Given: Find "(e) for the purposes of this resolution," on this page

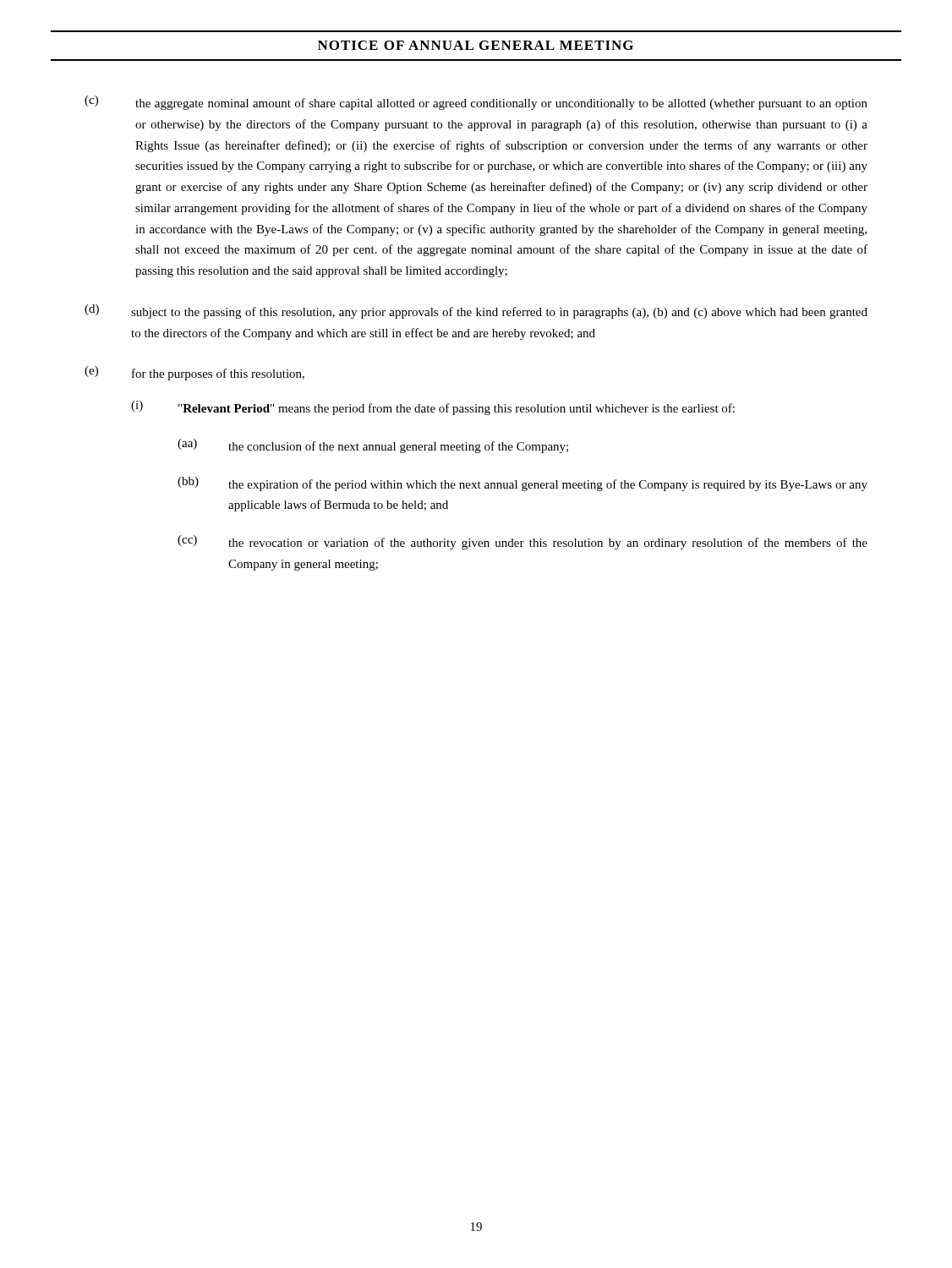Looking at the screenshot, I should pyautogui.click(x=194, y=373).
